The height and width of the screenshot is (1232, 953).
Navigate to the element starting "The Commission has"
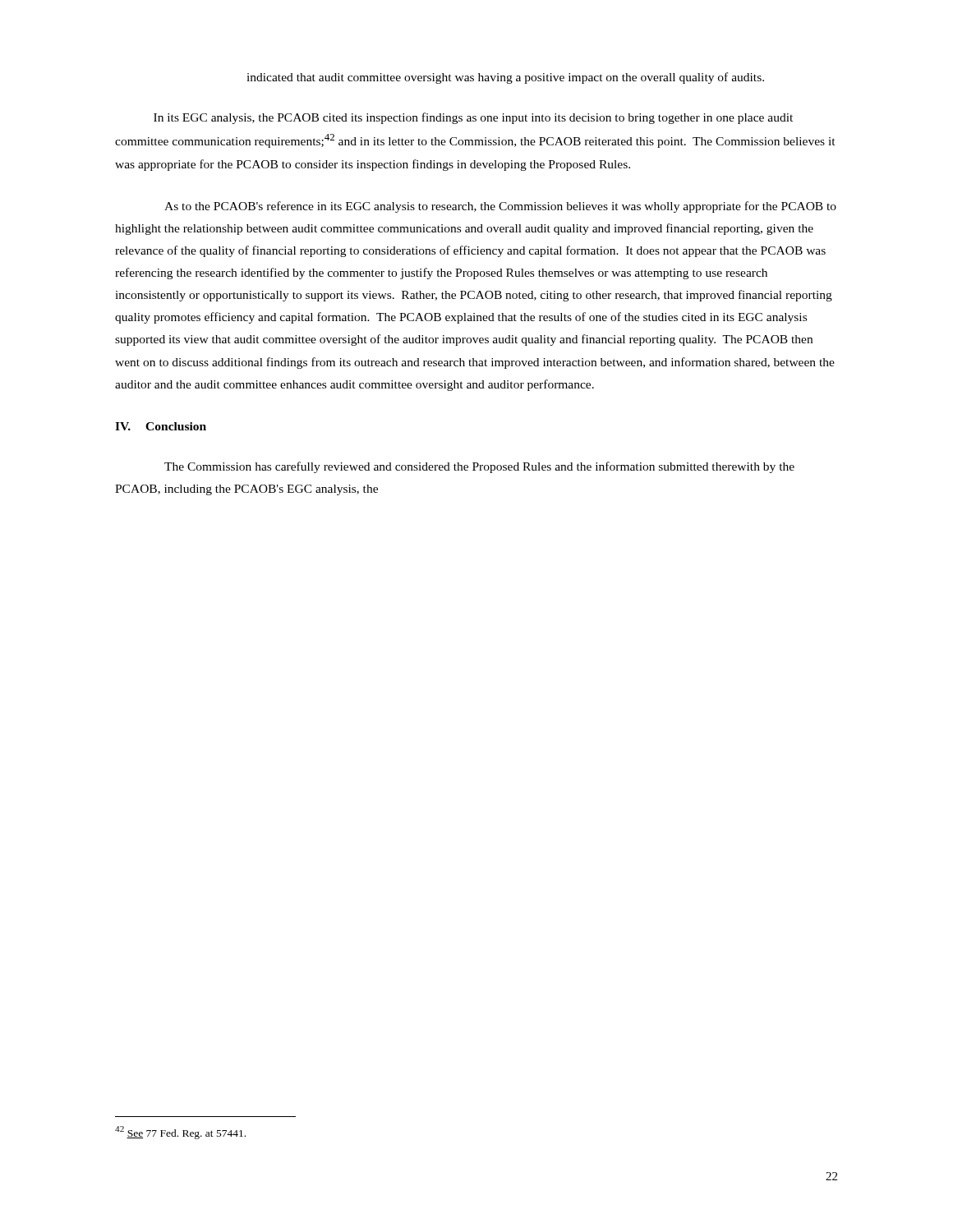[x=455, y=477]
